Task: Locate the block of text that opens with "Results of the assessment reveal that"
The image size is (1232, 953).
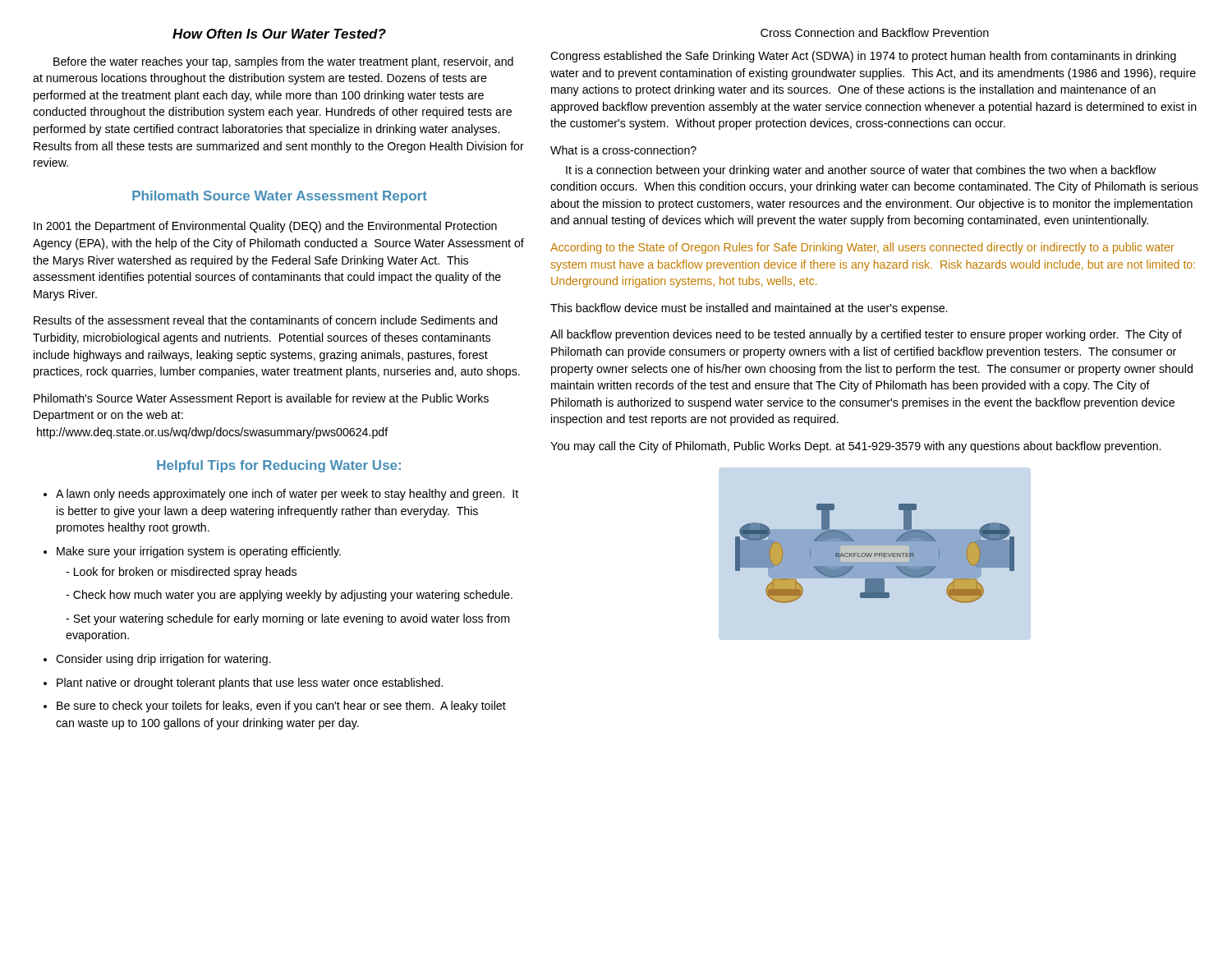Action: [277, 346]
